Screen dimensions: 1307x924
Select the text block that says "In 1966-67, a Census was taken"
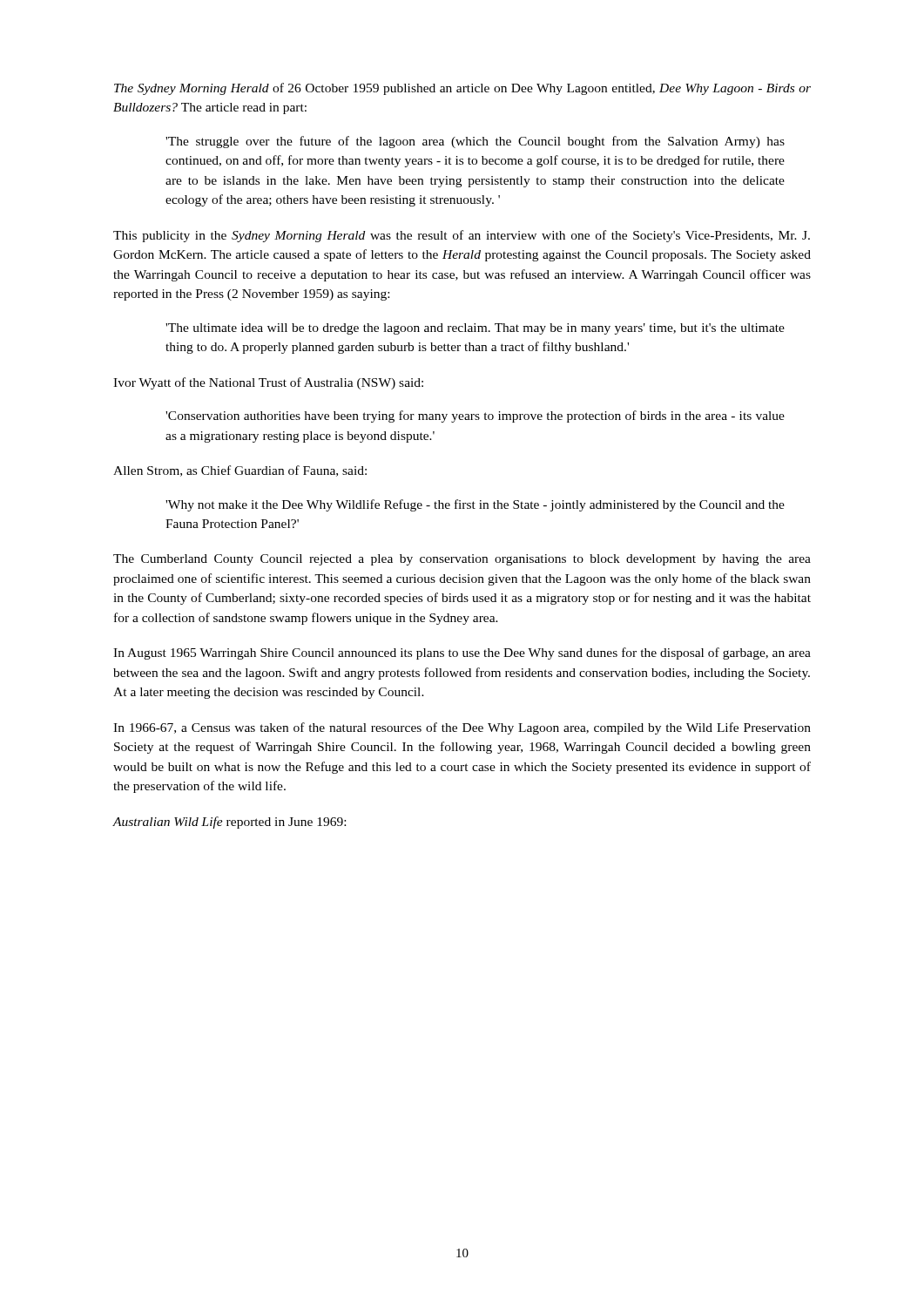point(462,757)
